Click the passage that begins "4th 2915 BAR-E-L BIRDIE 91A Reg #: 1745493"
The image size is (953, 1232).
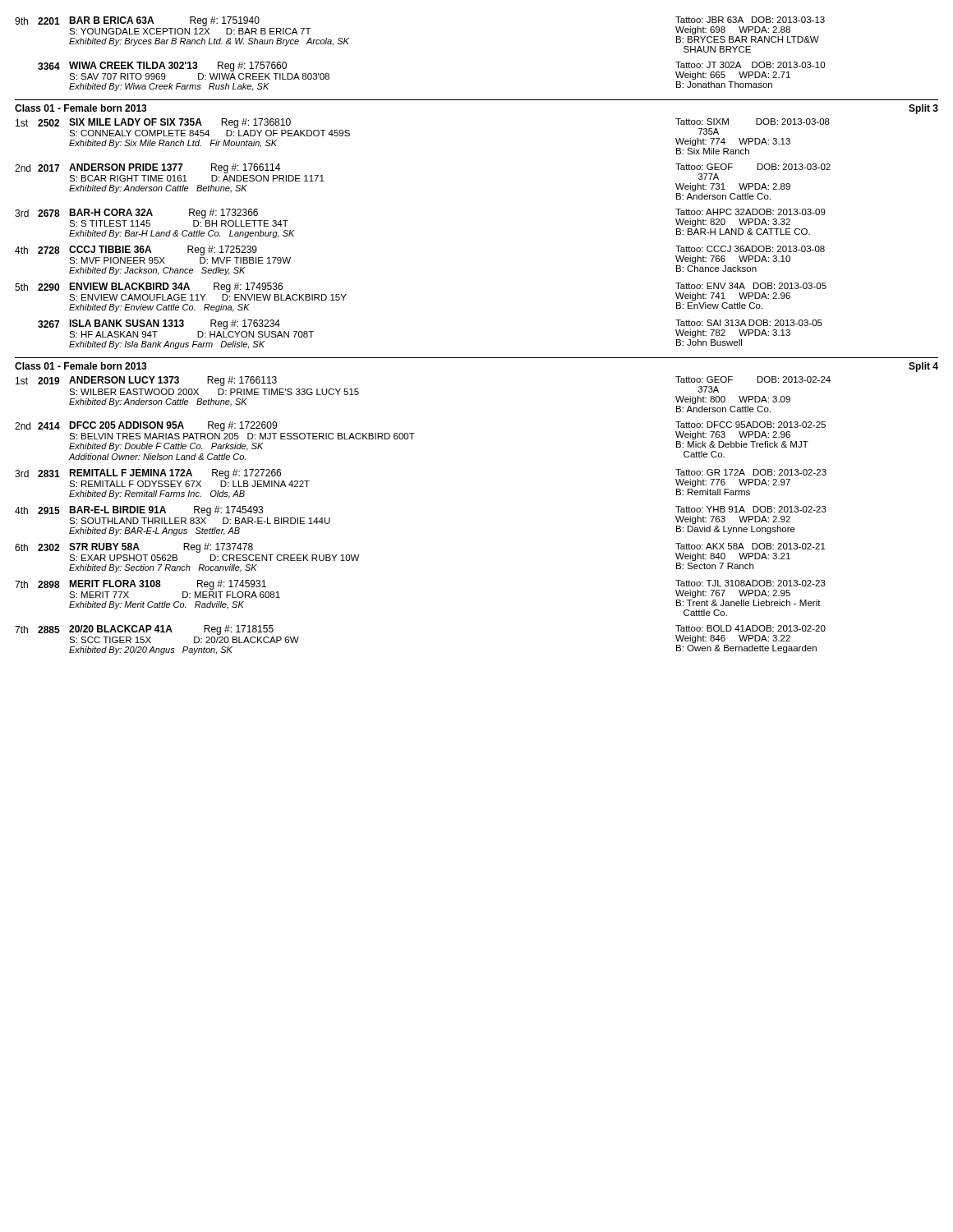pyautogui.click(x=158, y=513)
